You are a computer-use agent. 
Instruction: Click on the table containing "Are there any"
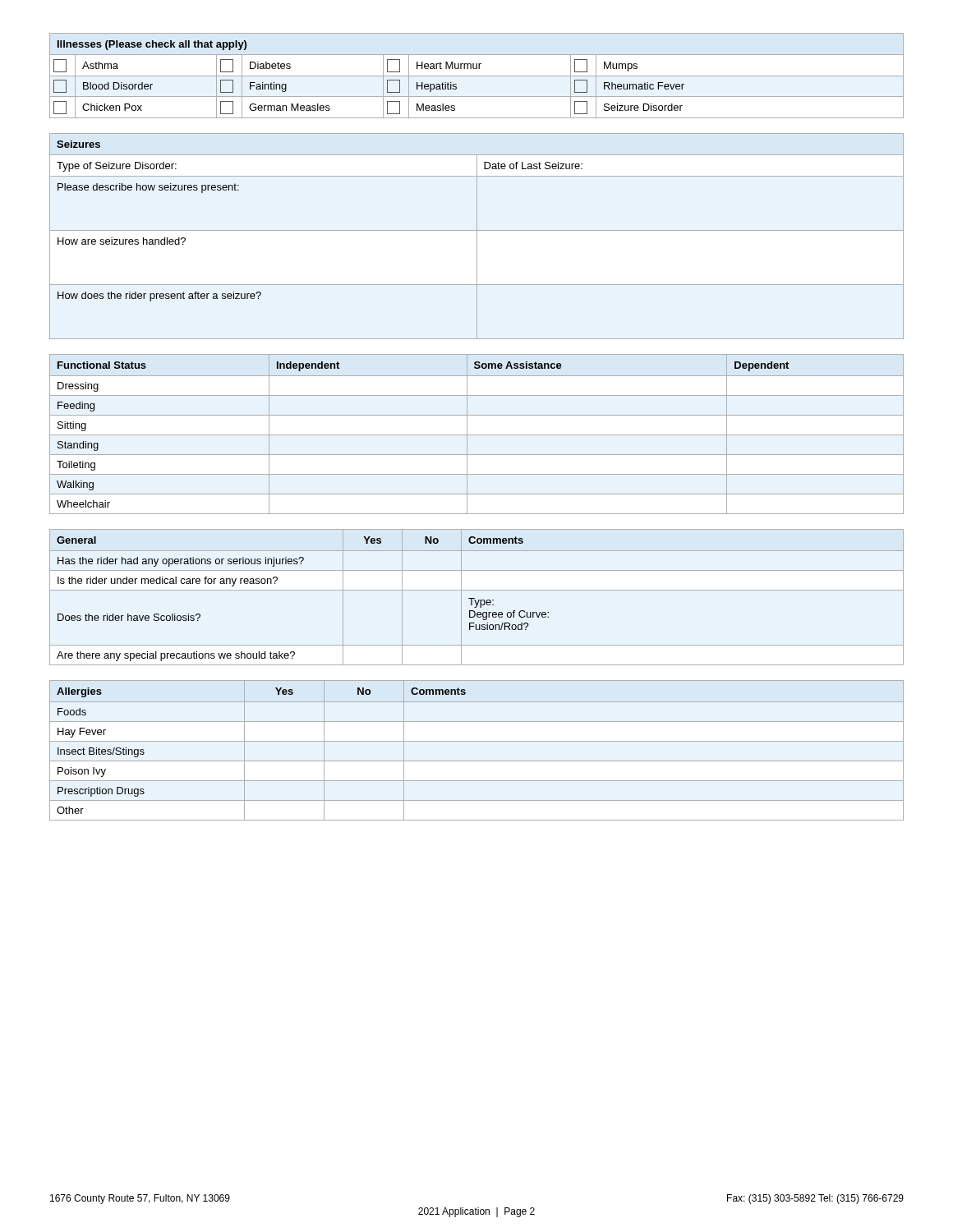[x=476, y=597]
